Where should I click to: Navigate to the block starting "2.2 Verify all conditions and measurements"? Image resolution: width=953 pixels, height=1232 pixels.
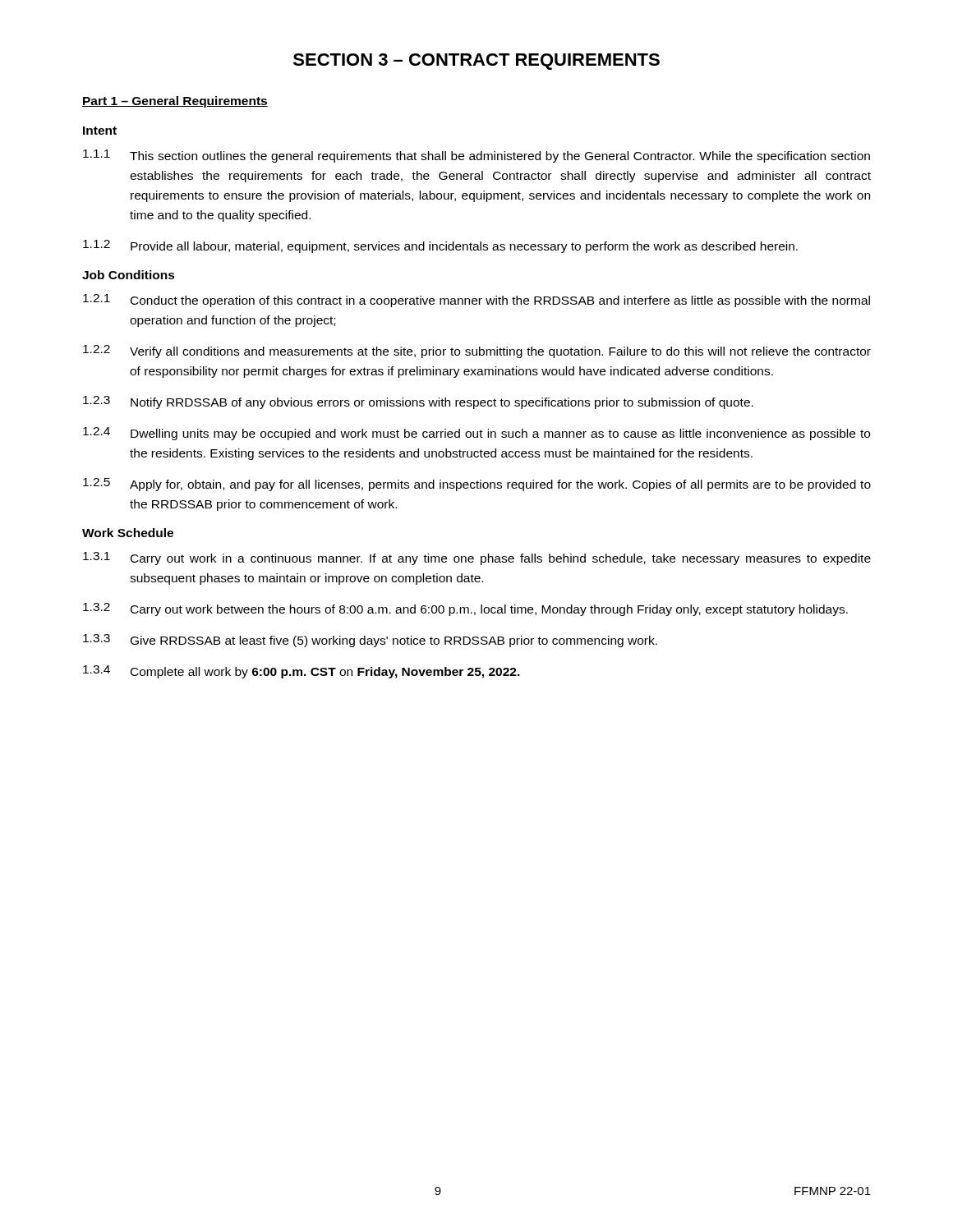[x=476, y=361]
